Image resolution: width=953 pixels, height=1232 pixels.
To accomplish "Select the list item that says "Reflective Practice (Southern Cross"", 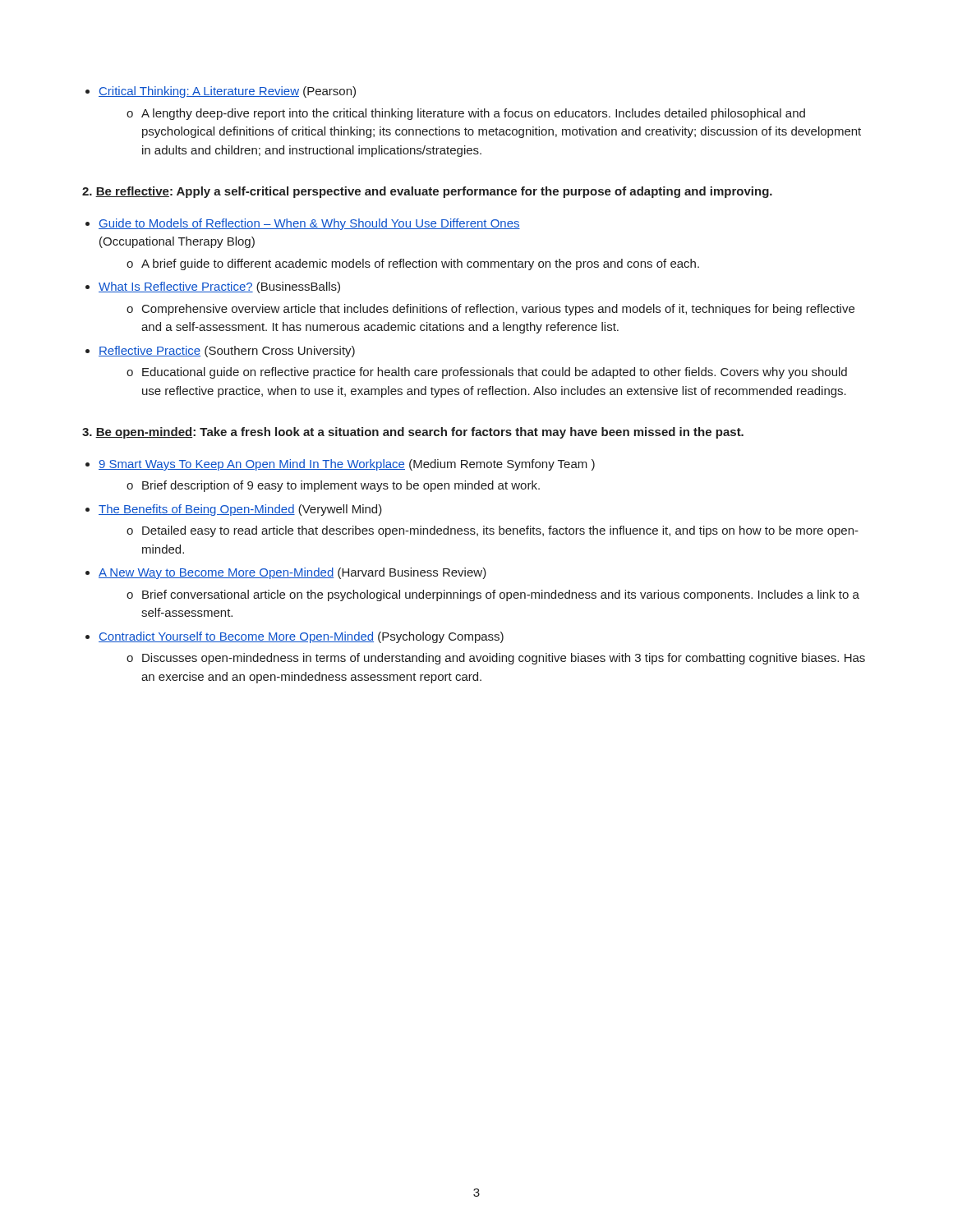I will click(x=485, y=371).
